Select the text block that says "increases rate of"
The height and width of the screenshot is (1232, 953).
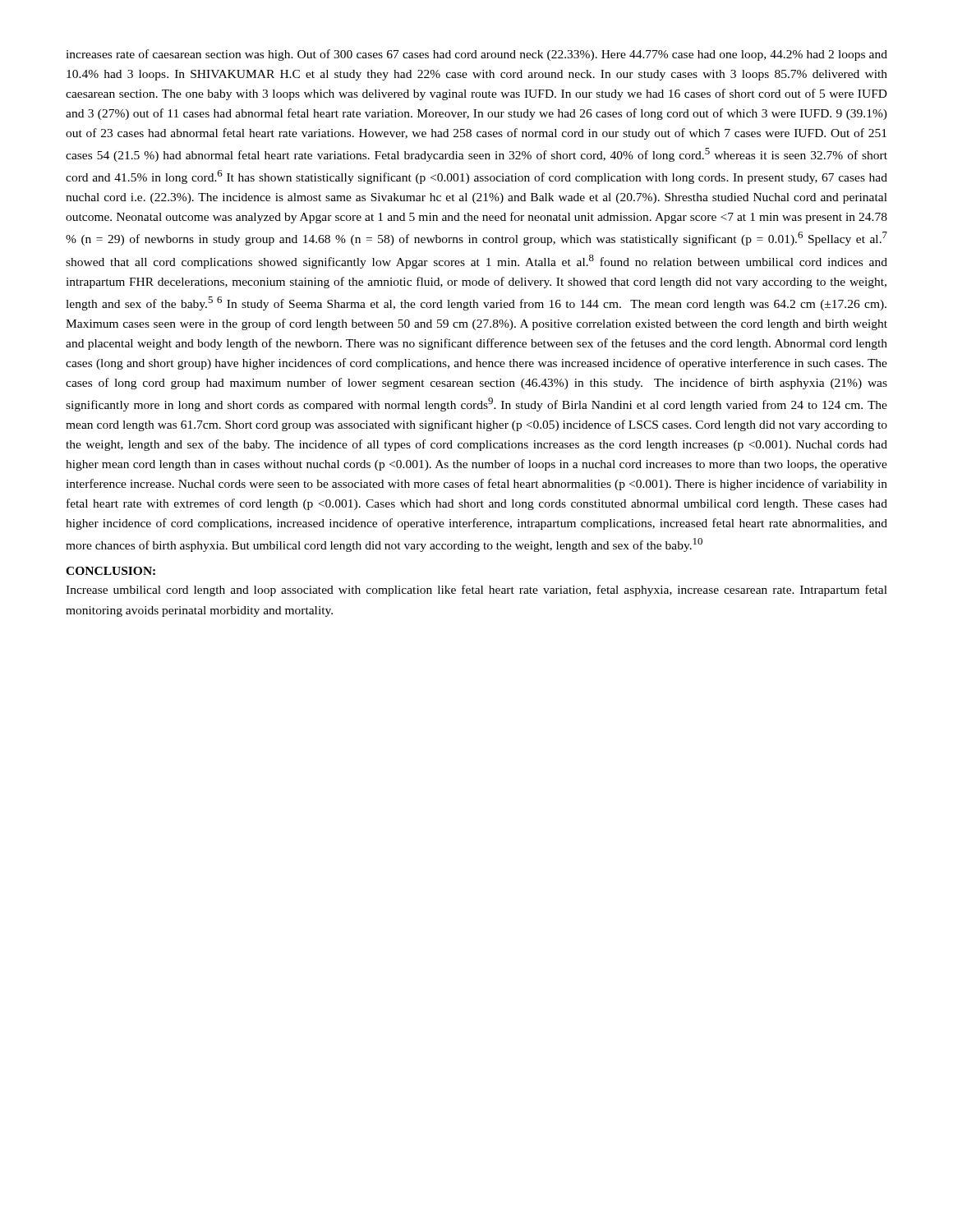(x=476, y=300)
